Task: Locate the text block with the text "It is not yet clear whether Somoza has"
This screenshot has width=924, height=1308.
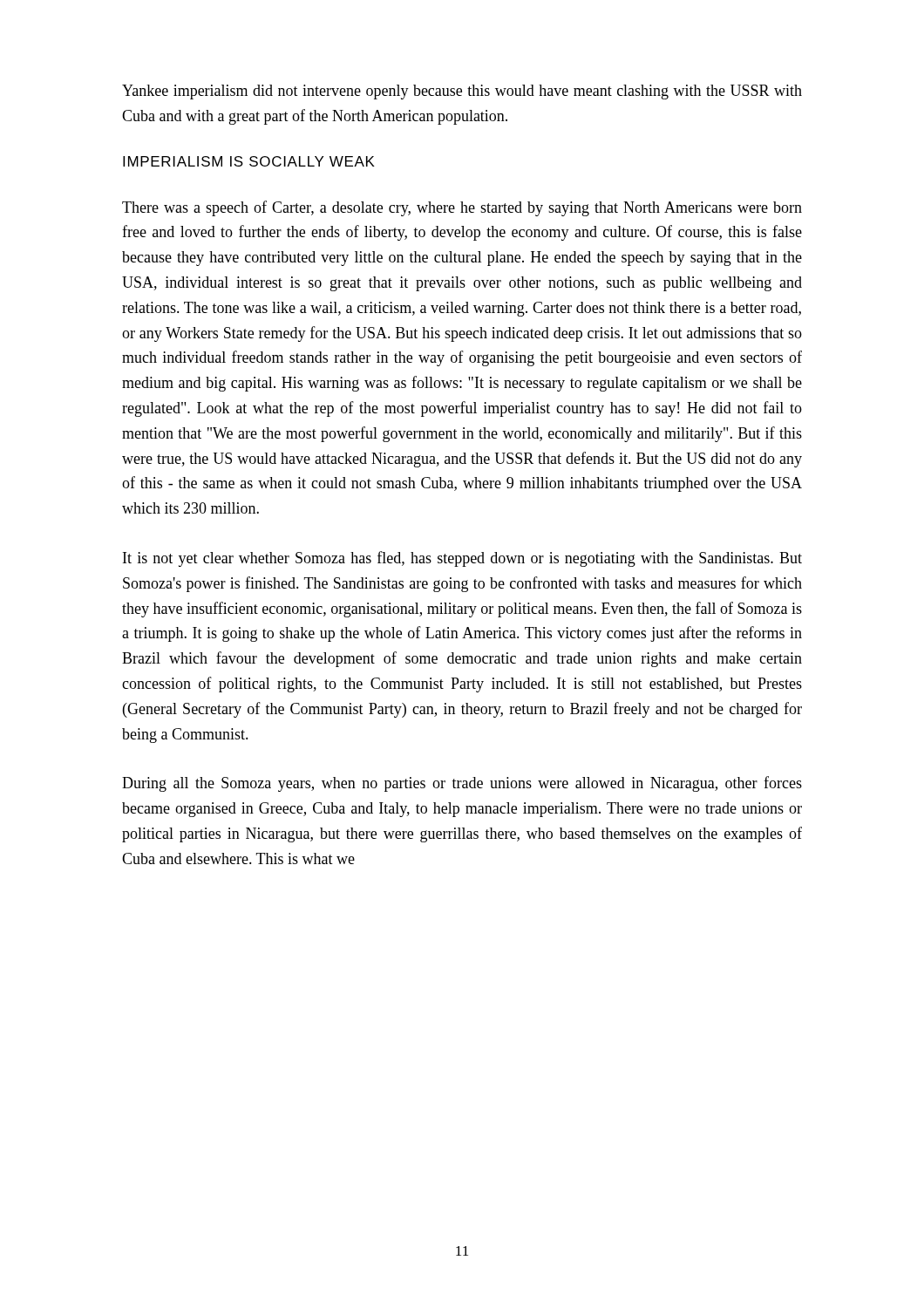Action: click(462, 646)
